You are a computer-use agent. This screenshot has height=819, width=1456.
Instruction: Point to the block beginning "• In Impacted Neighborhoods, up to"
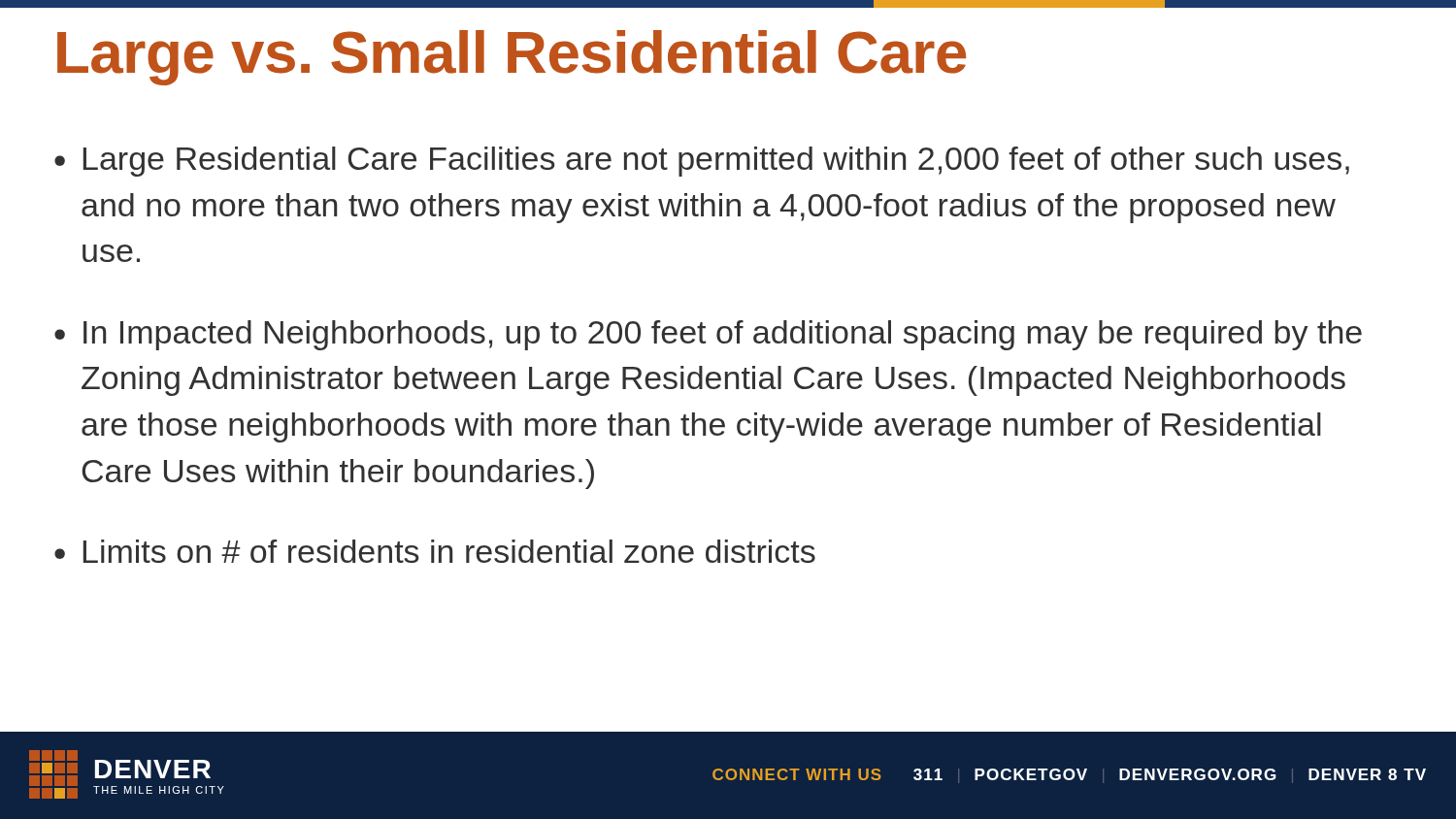click(716, 402)
